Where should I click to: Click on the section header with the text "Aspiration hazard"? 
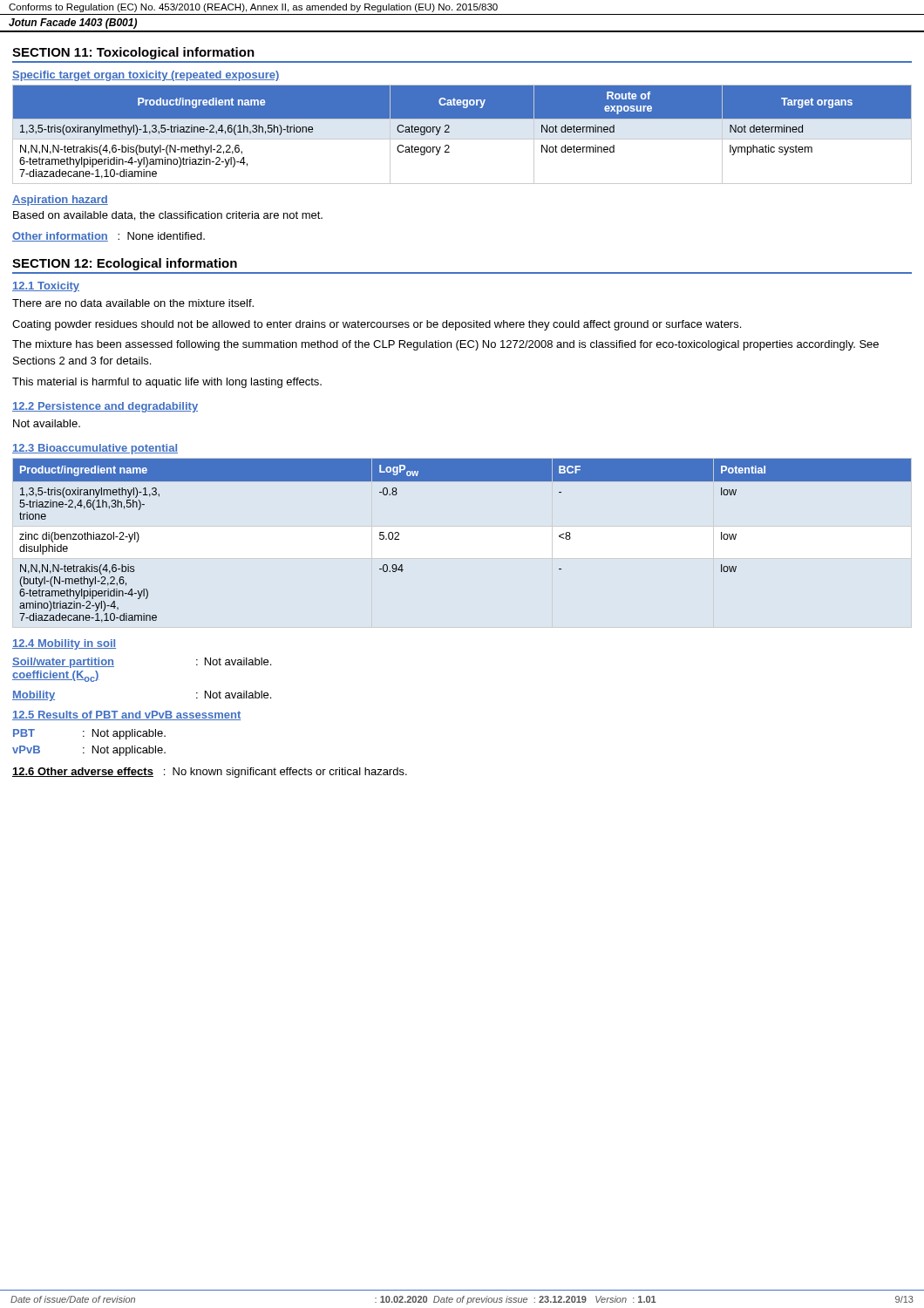pyautogui.click(x=60, y=199)
